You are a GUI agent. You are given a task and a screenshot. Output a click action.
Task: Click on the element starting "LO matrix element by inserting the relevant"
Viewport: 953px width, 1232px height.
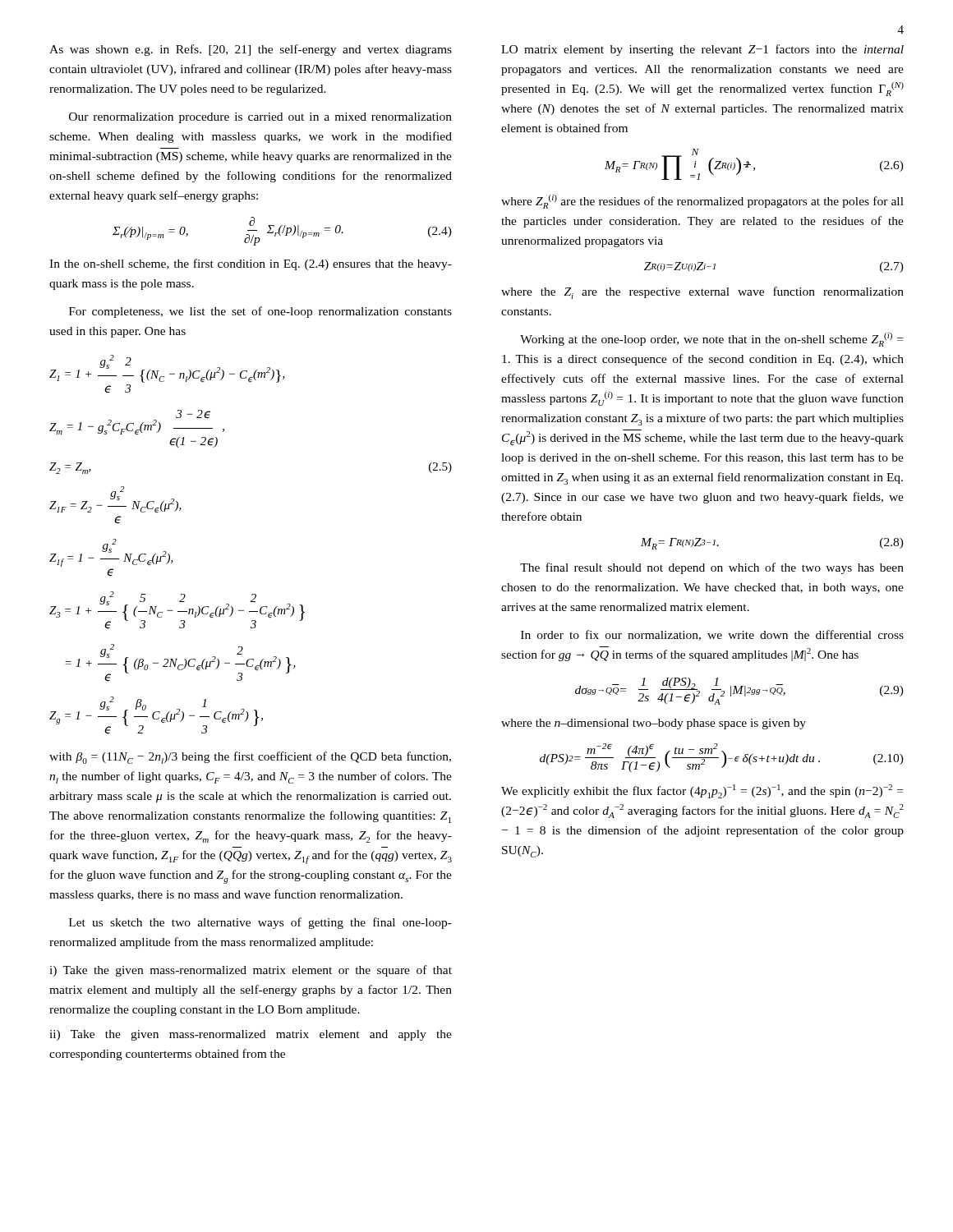[702, 89]
